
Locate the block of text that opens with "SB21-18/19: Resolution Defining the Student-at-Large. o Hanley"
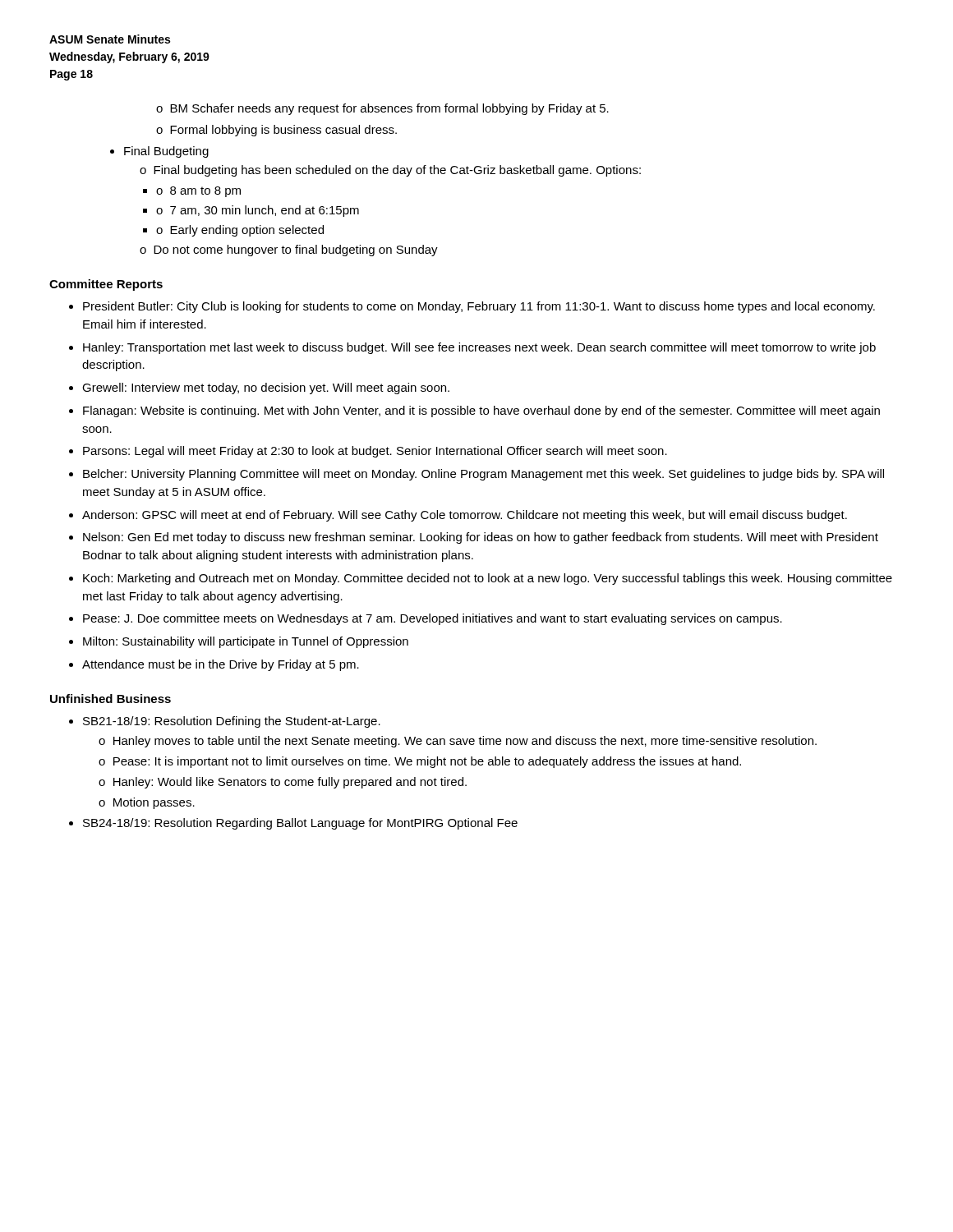tap(493, 761)
